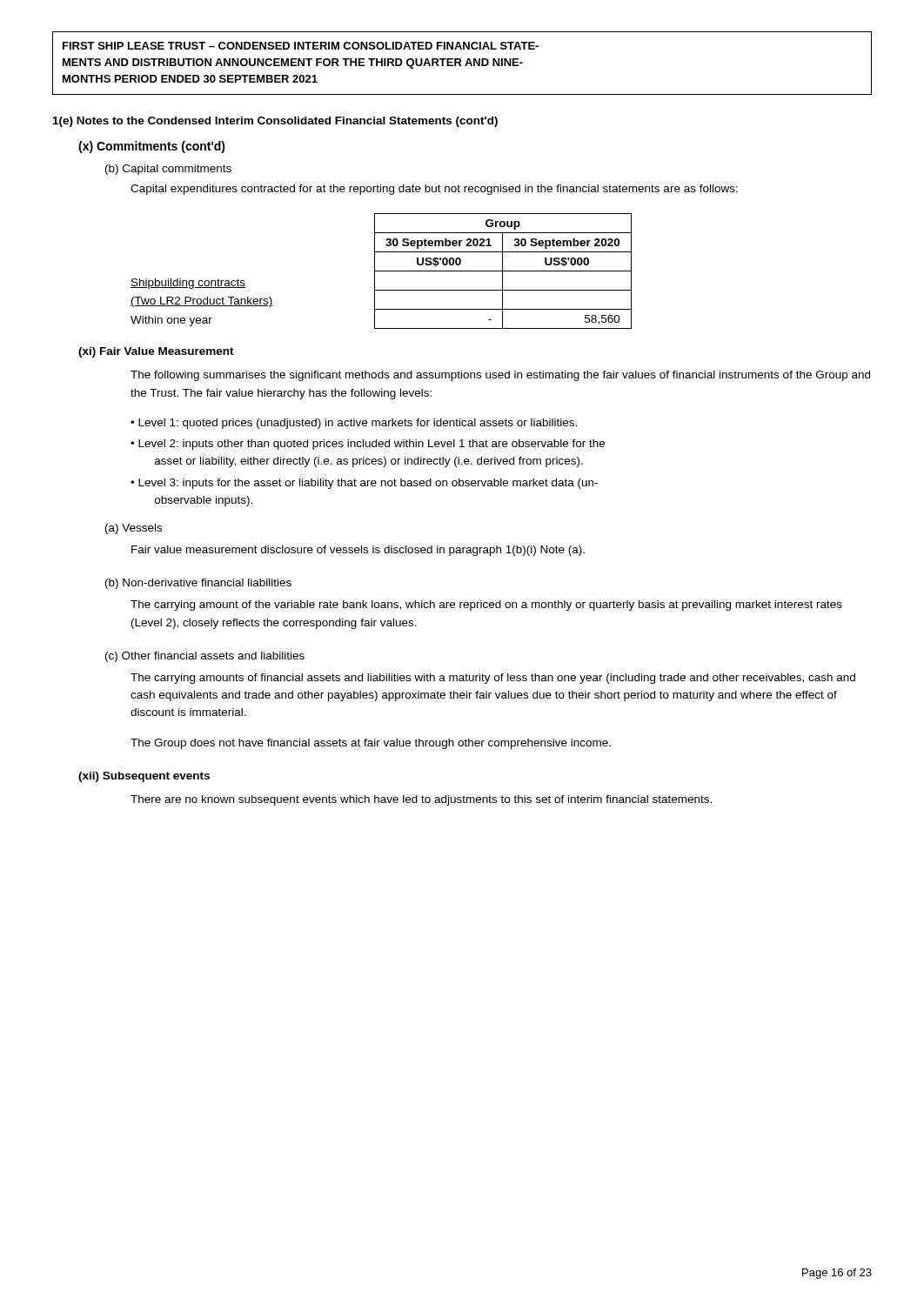Locate the element starting "(a) Vessels"
The width and height of the screenshot is (924, 1305).
pos(134,529)
